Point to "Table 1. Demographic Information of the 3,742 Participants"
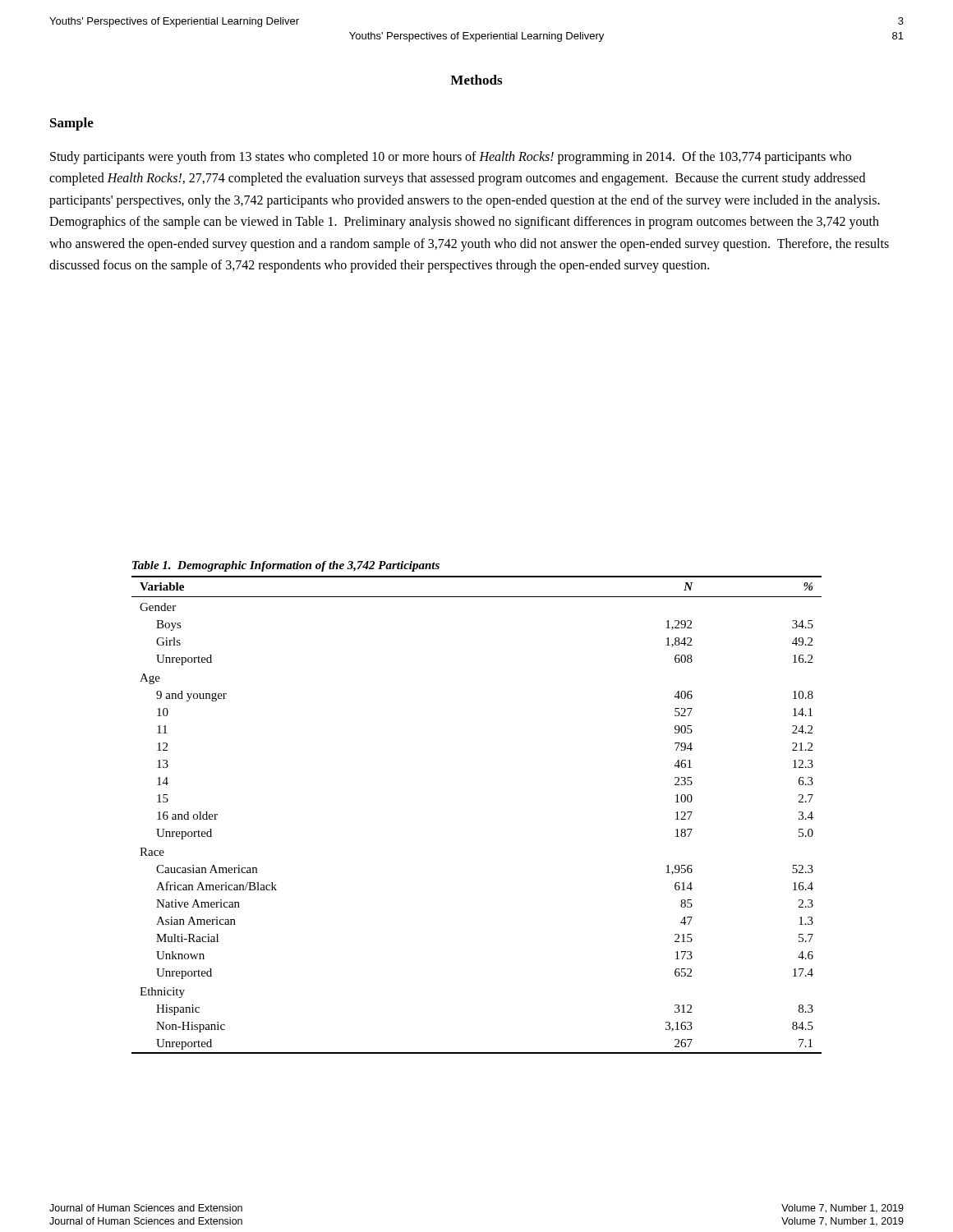This screenshot has height=1232, width=953. pyautogui.click(x=286, y=565)
